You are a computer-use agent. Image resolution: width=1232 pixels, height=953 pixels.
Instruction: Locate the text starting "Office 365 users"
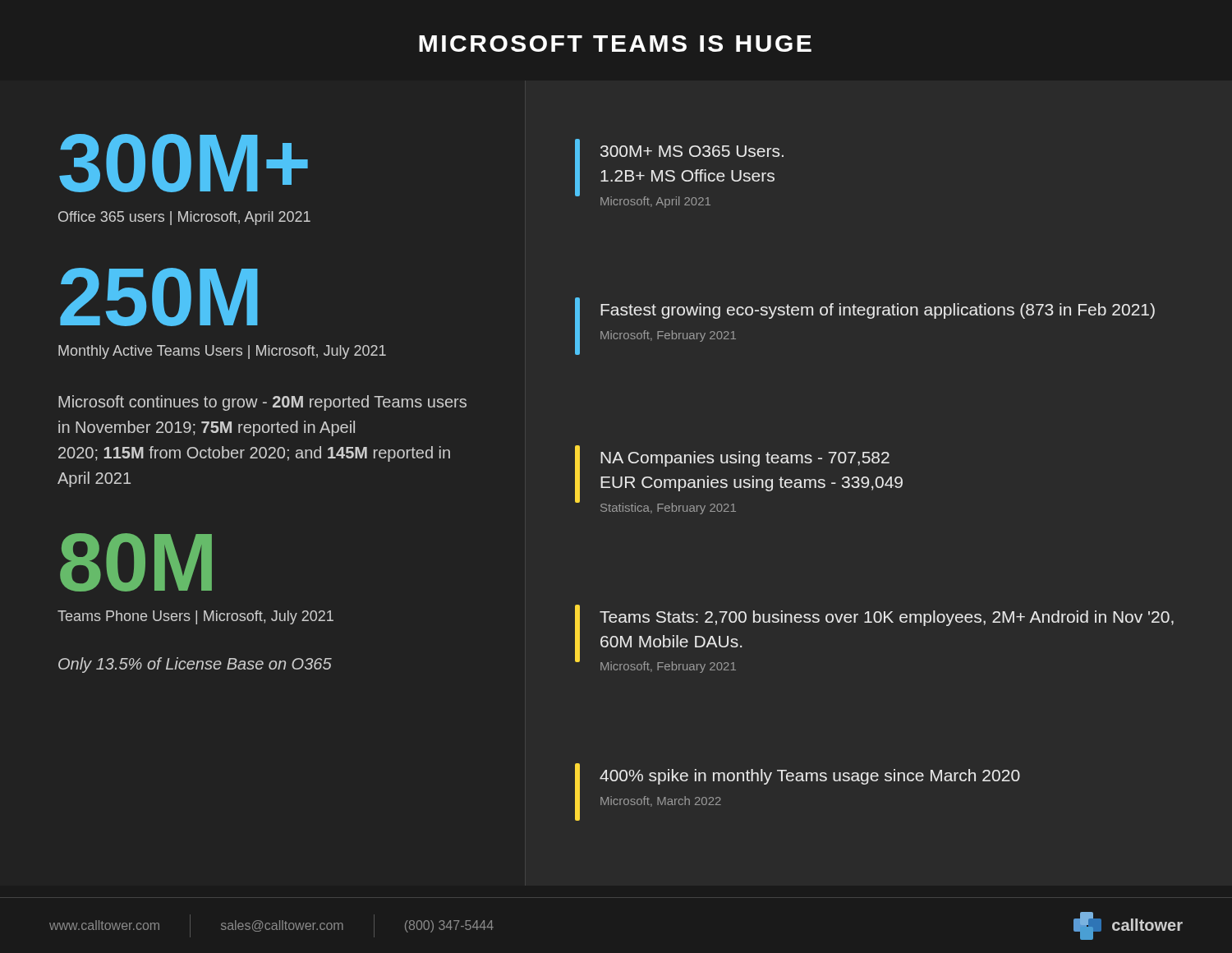[x=184, y=217]
